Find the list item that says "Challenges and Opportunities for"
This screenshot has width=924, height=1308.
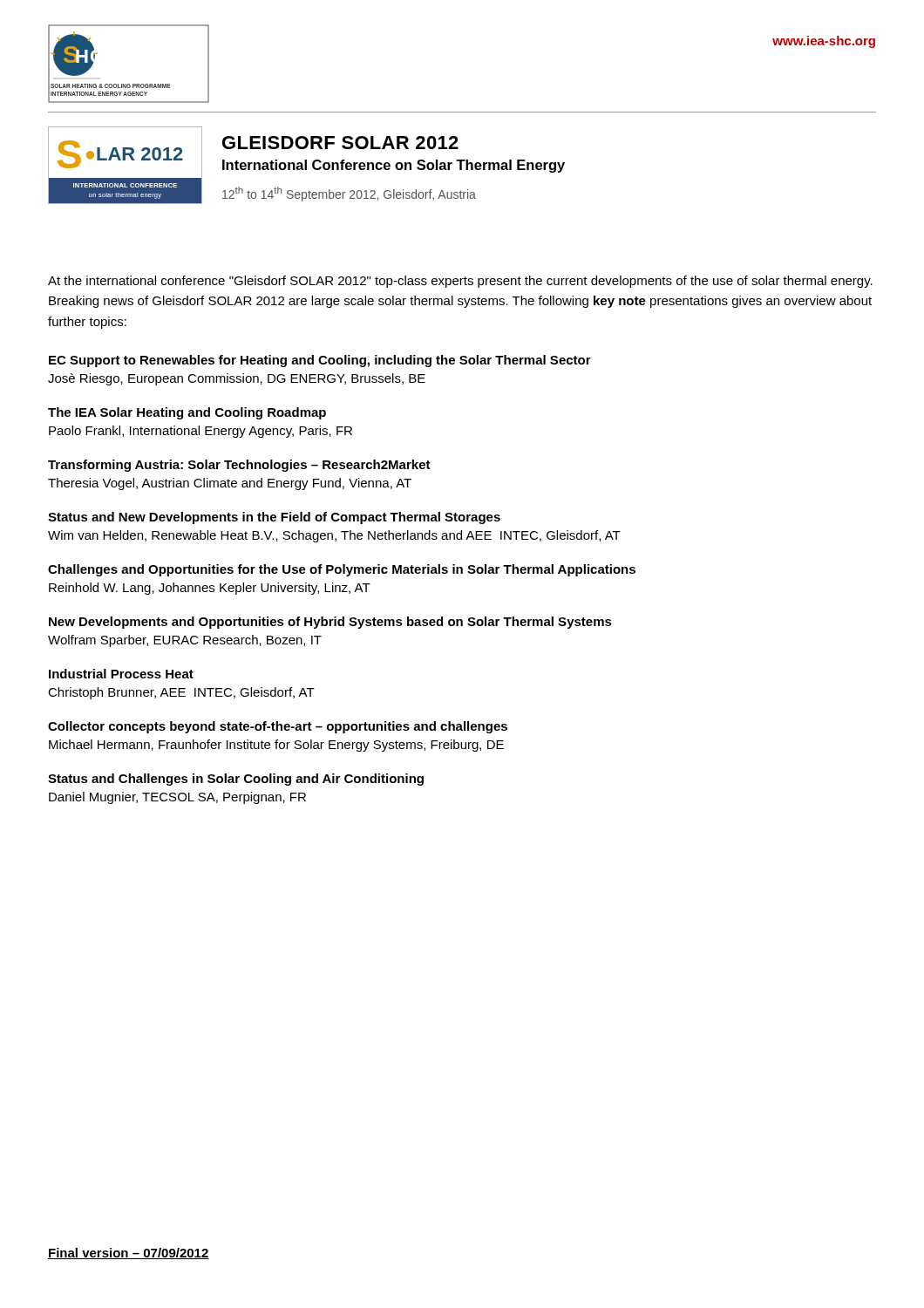pyautogui.click(x=462, y=578)
